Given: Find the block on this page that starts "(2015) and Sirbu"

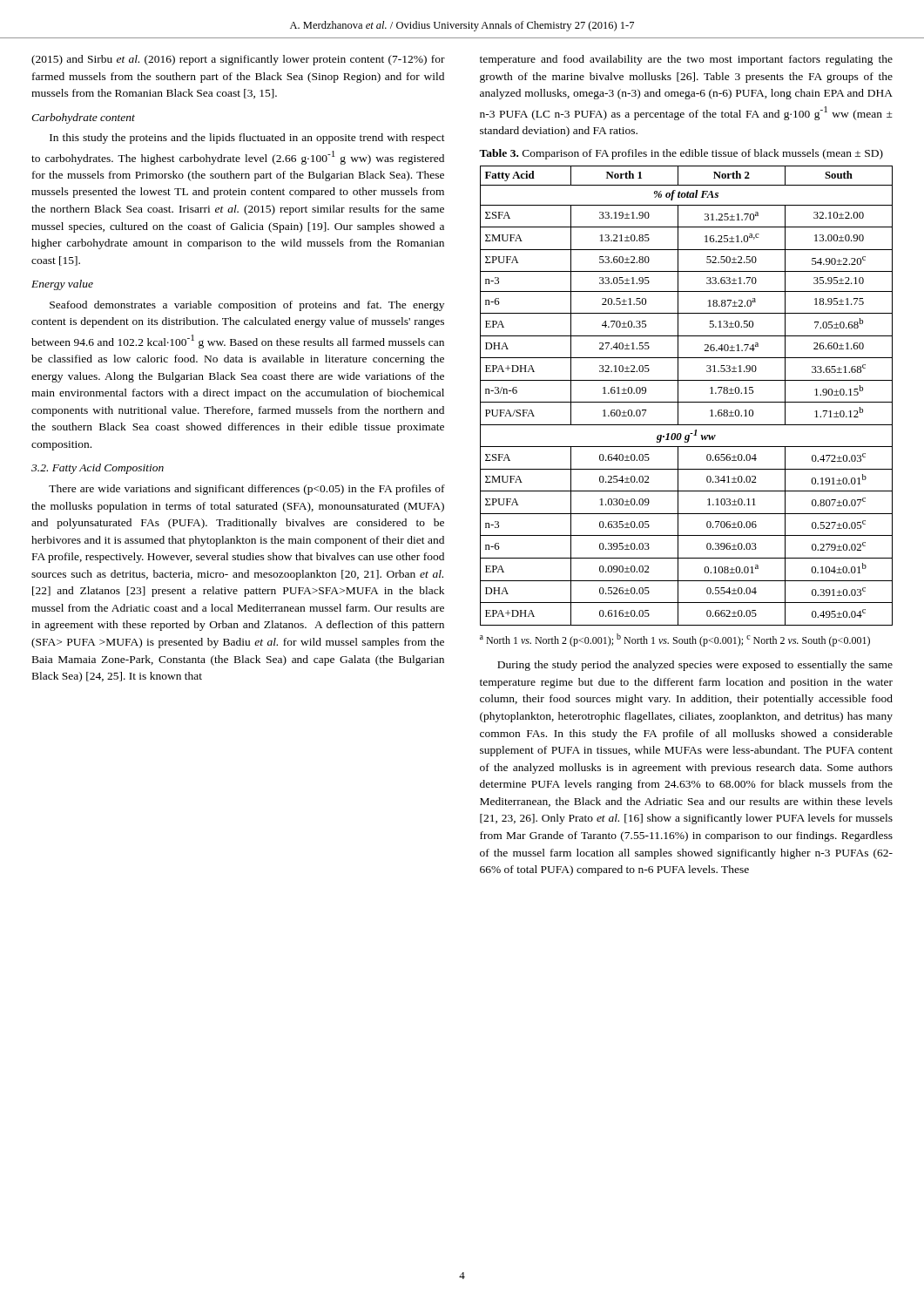Looking at the screenshot, I should (x=238, y=76).
